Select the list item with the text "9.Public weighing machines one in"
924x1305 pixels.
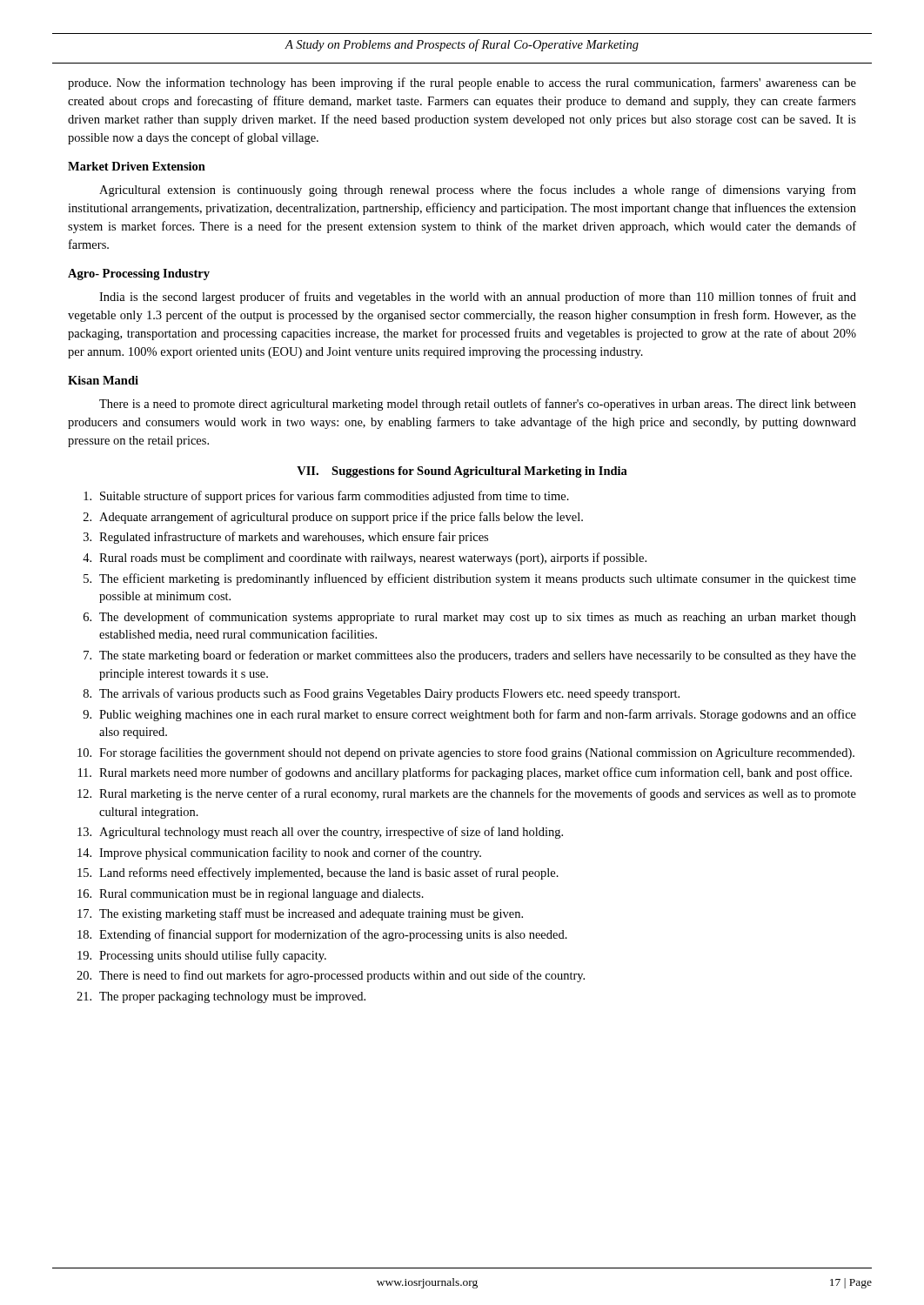462,723
